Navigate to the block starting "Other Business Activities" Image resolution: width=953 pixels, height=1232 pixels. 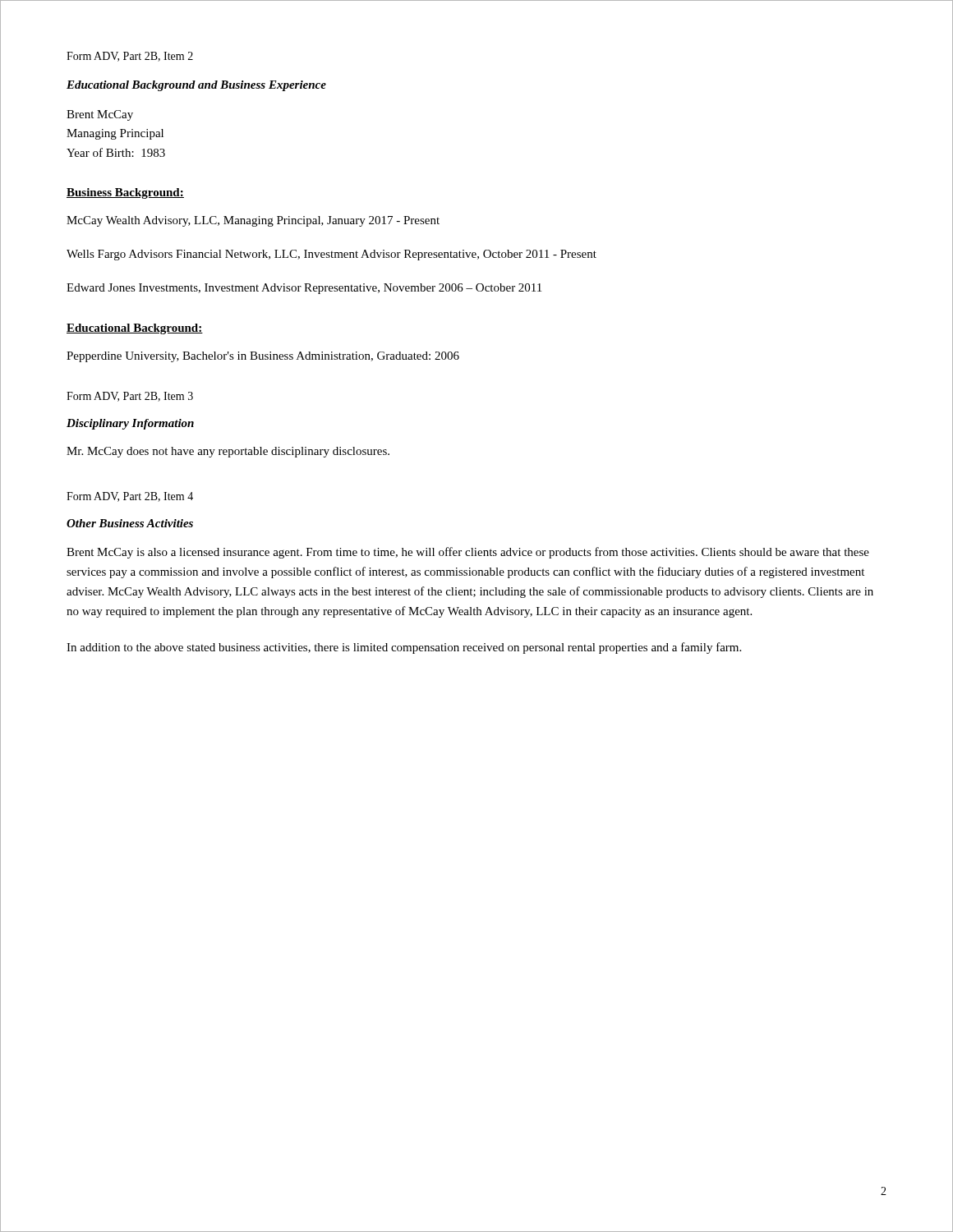[130, 523]
